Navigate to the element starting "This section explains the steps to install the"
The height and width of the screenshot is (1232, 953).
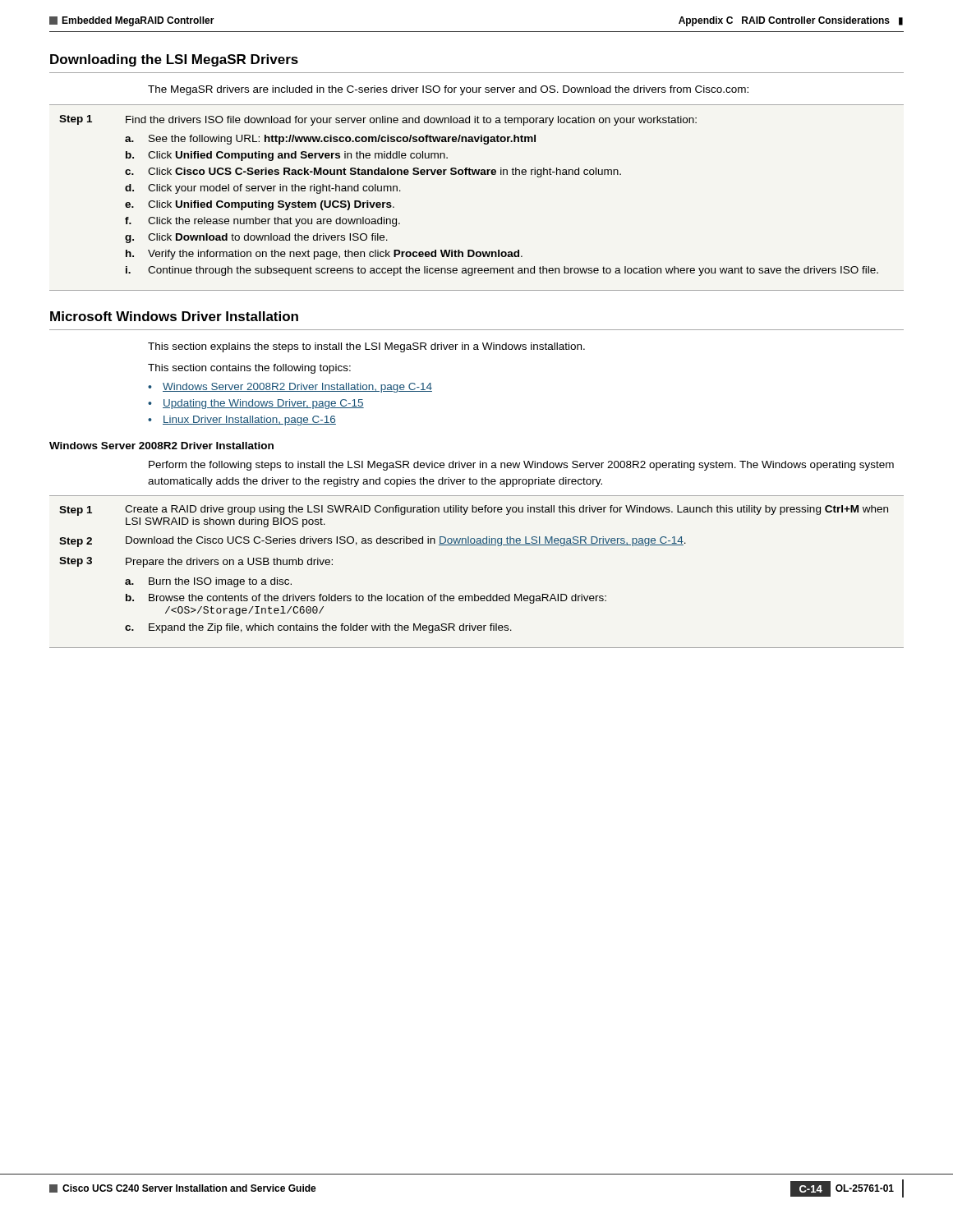pos(522,357)
